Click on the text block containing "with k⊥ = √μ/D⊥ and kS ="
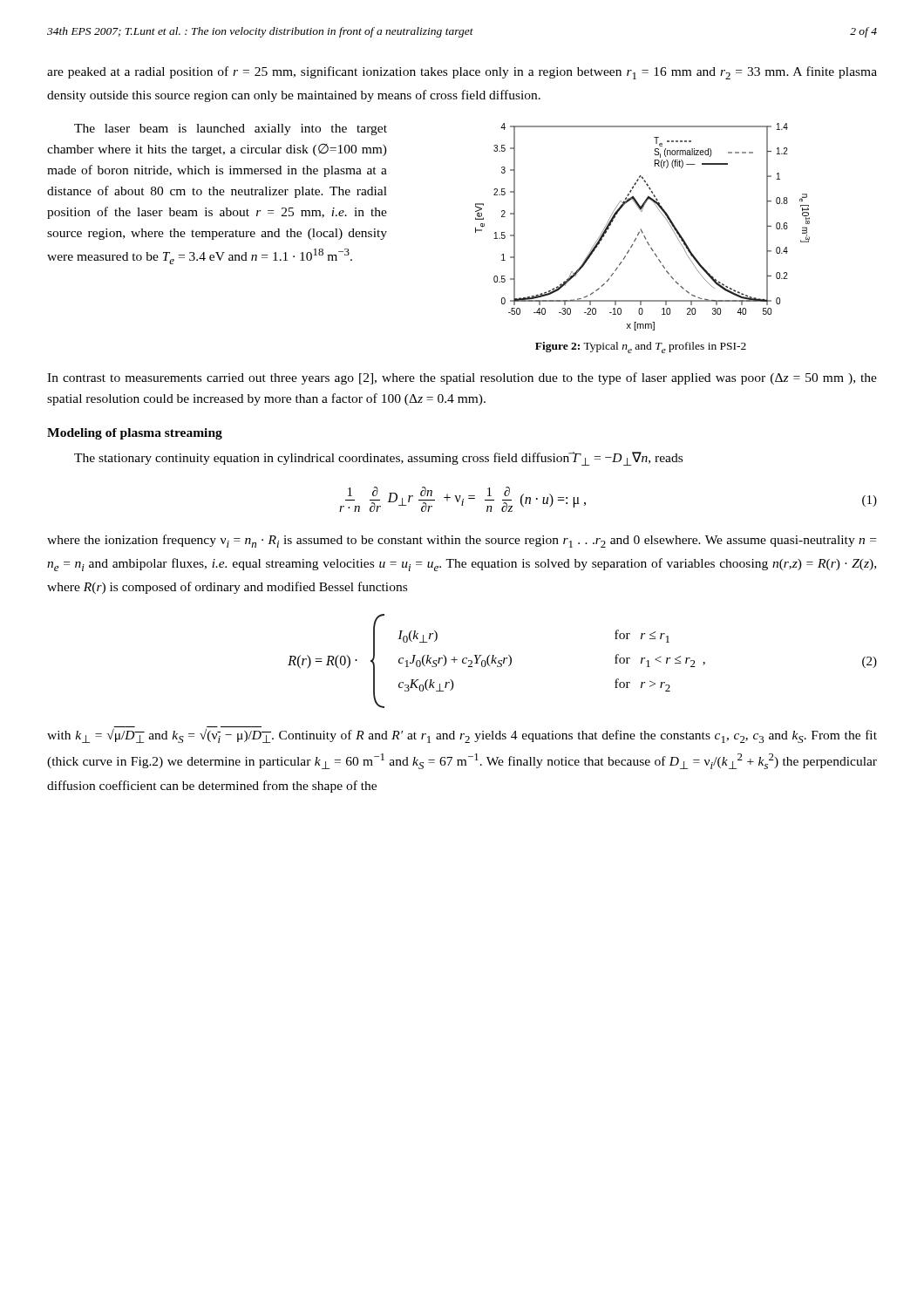 pos(462,760)
